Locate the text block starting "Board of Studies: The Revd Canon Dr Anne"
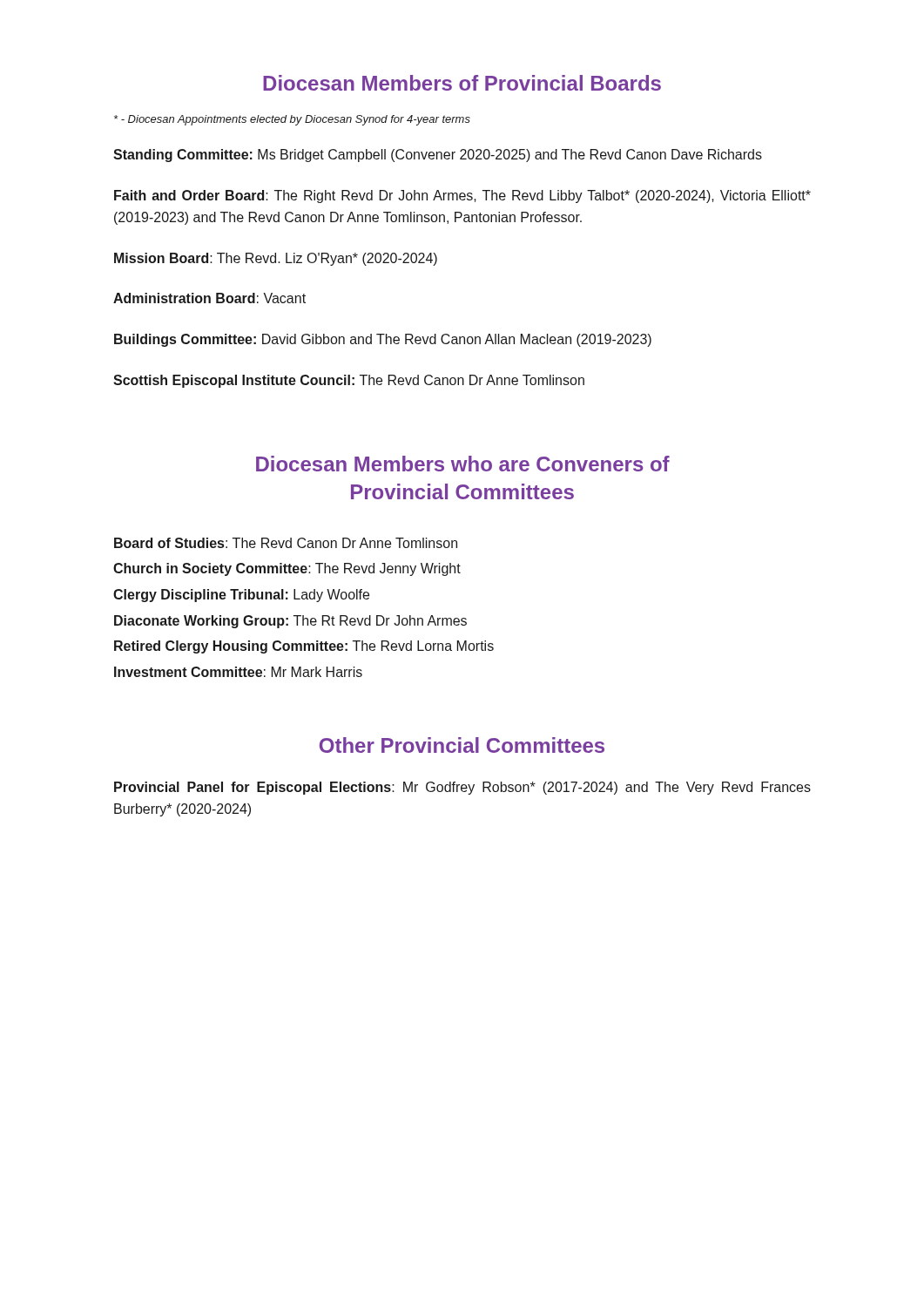This screenshot has width=924, height=1307. point(286,543)
